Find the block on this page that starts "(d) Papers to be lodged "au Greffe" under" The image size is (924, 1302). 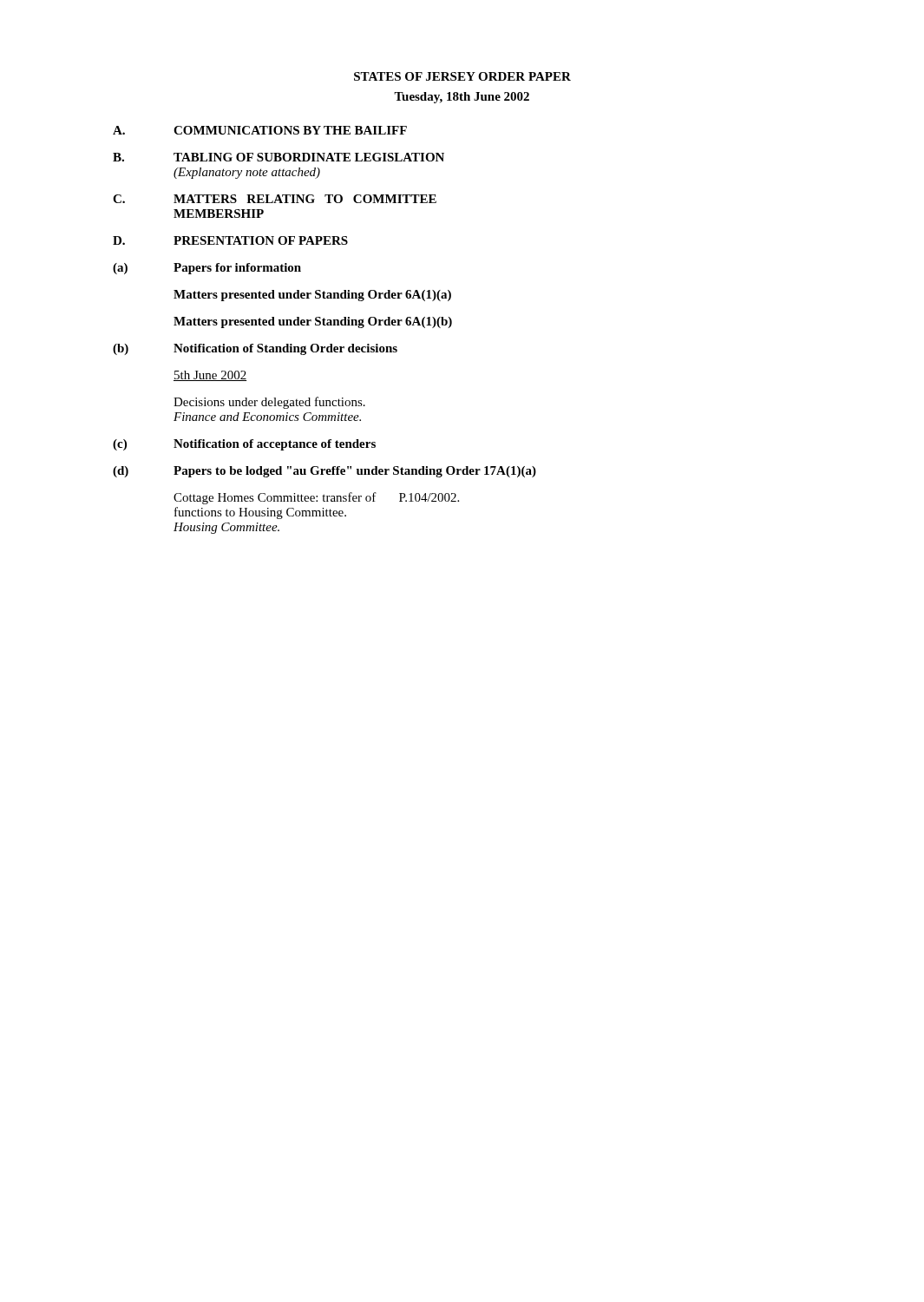tap(462, 471)
